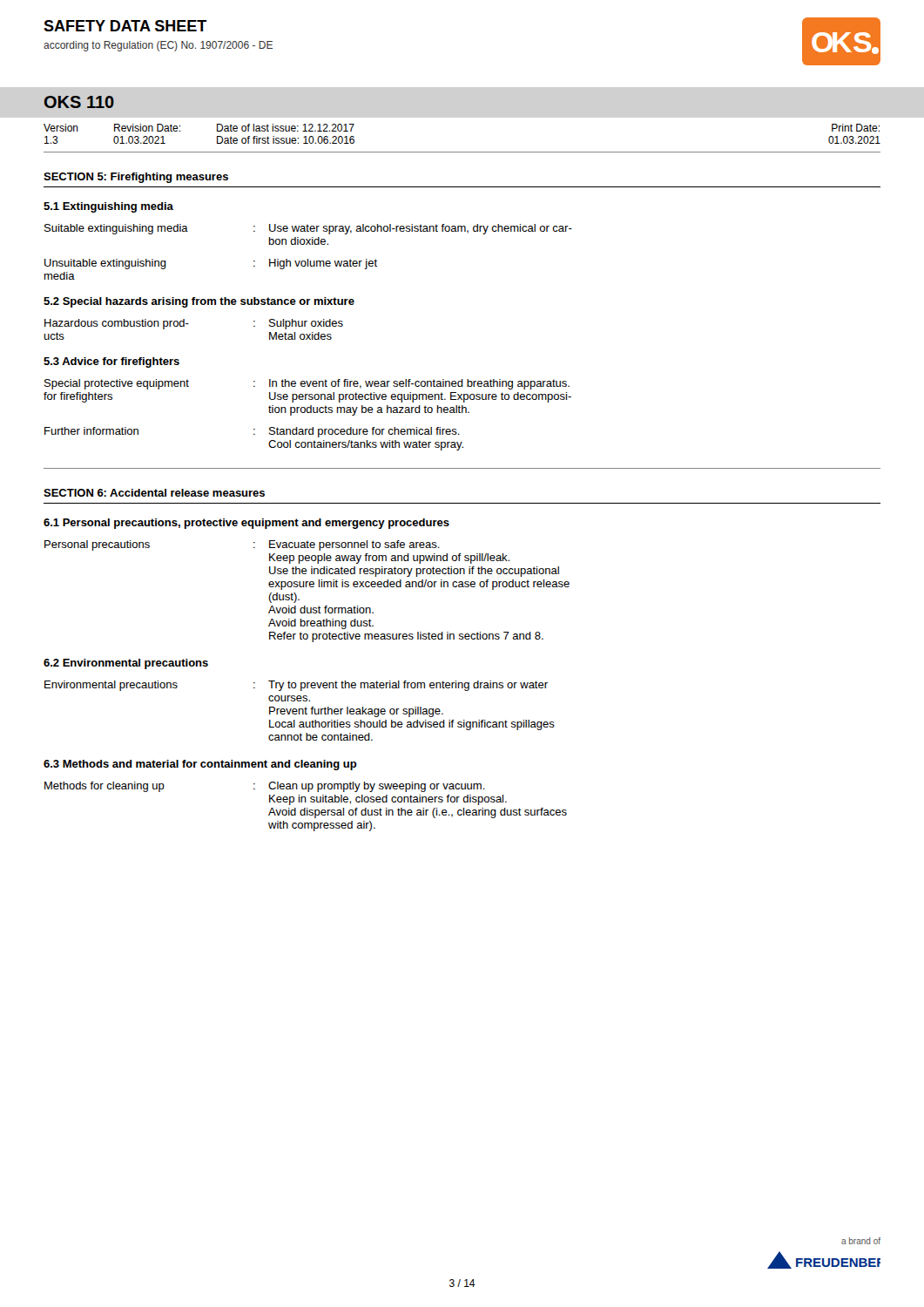Viewport: 924px width, 1307px height.
Task: Where is the title that starts "SAFETY DATA SHEET according to Regulation"?
Action: click(158, 34)
